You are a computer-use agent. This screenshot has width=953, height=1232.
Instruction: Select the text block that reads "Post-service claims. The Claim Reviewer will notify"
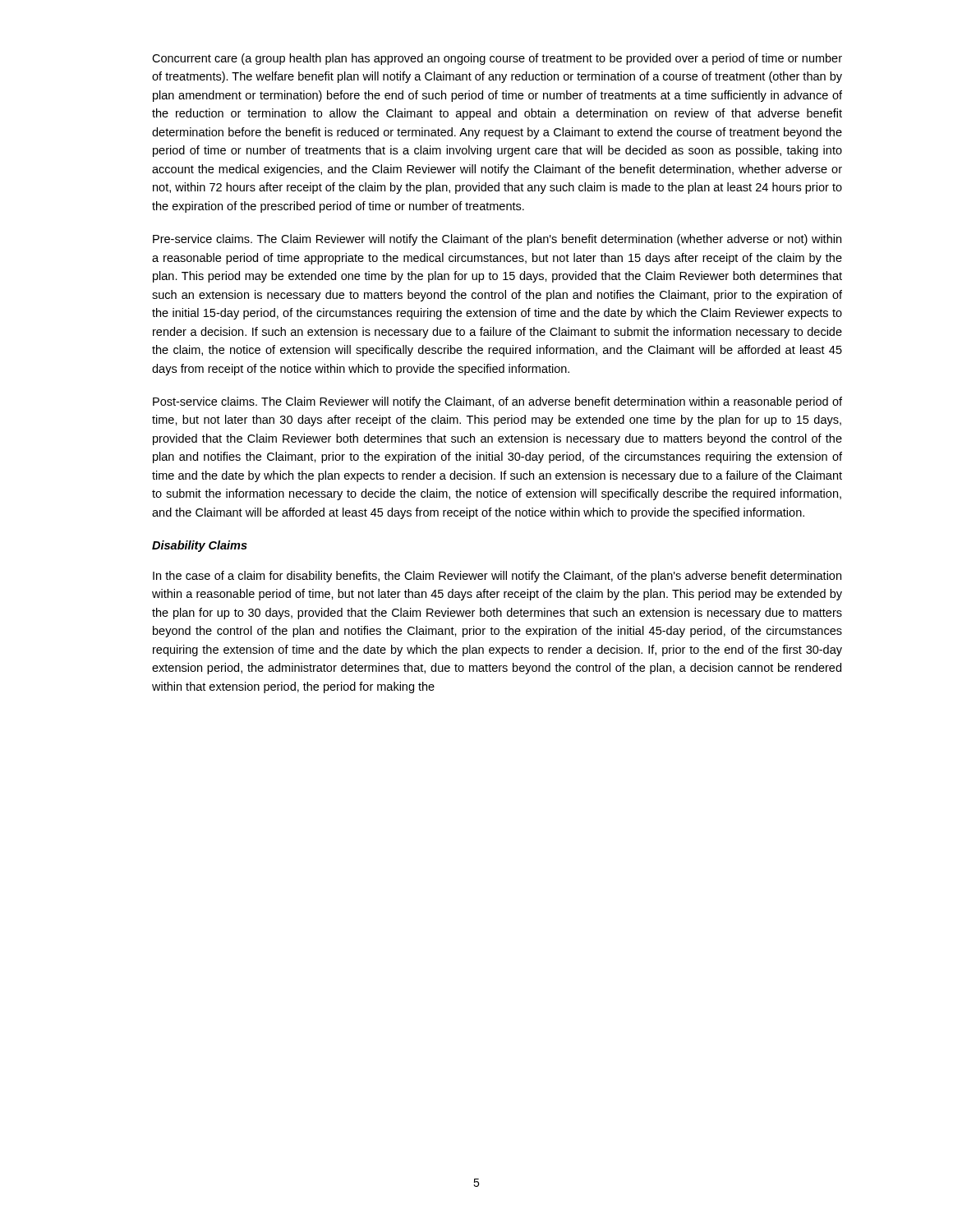click(x=497, y=457)
